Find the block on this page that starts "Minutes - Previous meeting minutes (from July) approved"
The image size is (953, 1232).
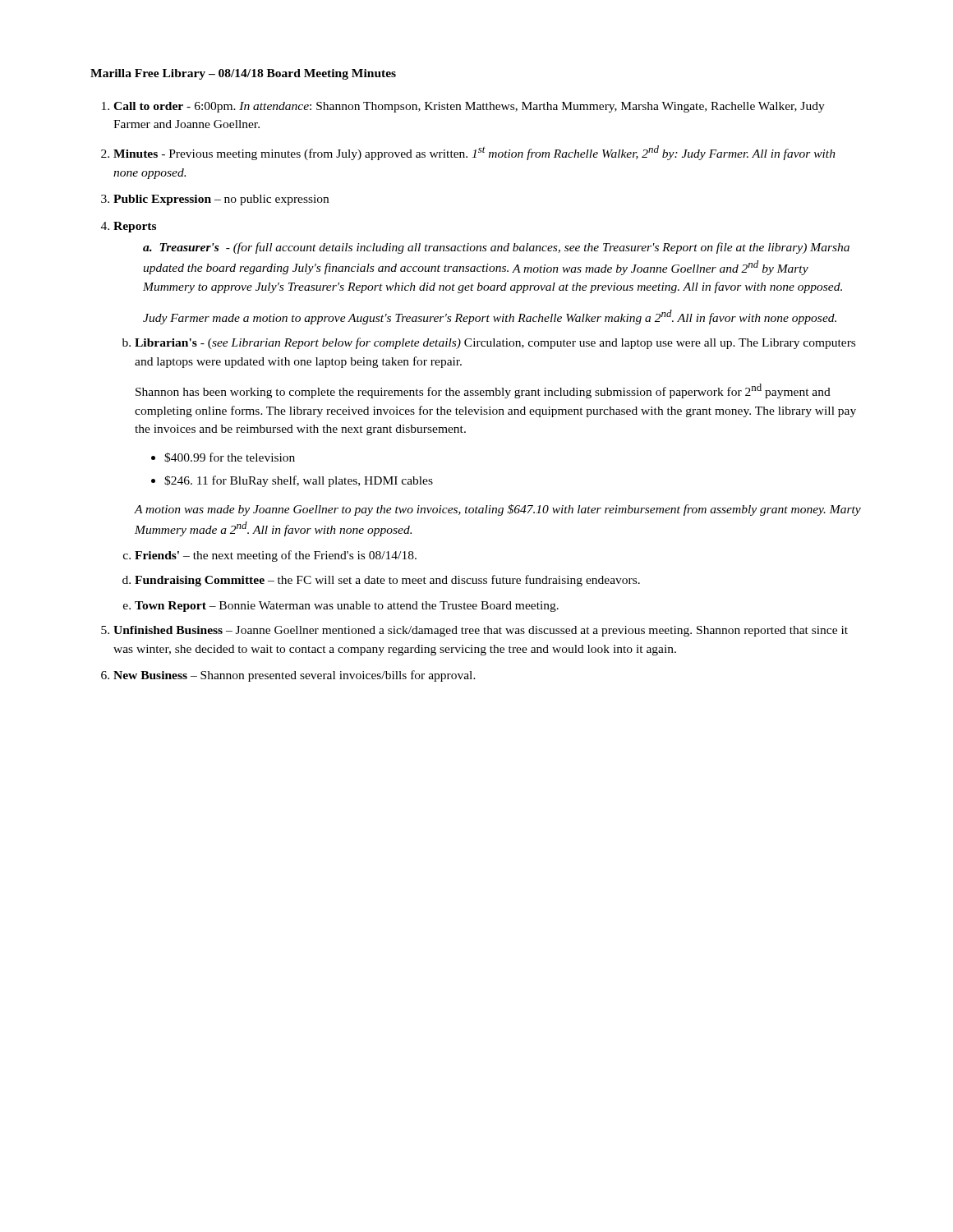click(x=474, y=161)
